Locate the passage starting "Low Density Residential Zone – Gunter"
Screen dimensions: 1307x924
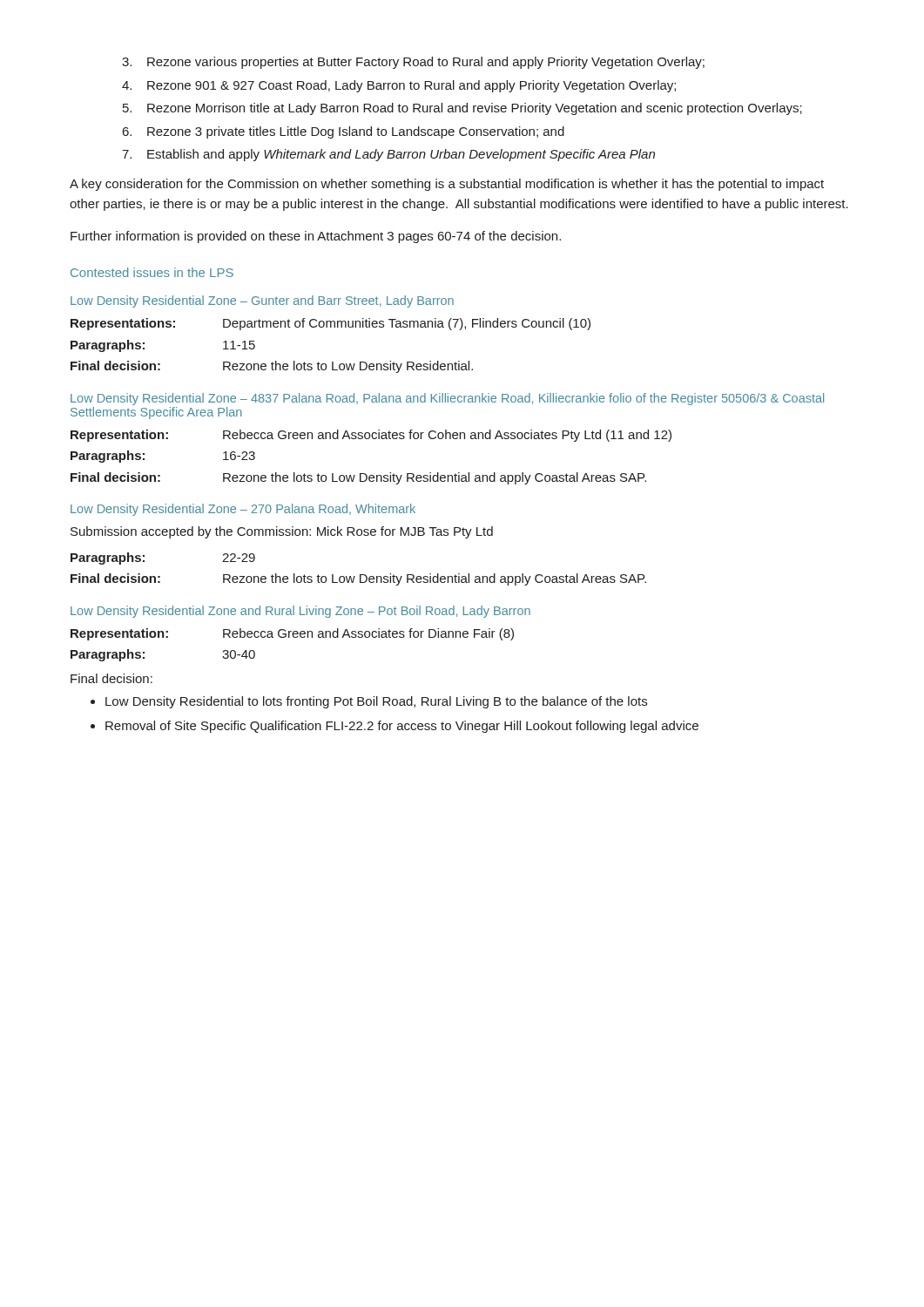pyautogui.click(x=262, y=301)
